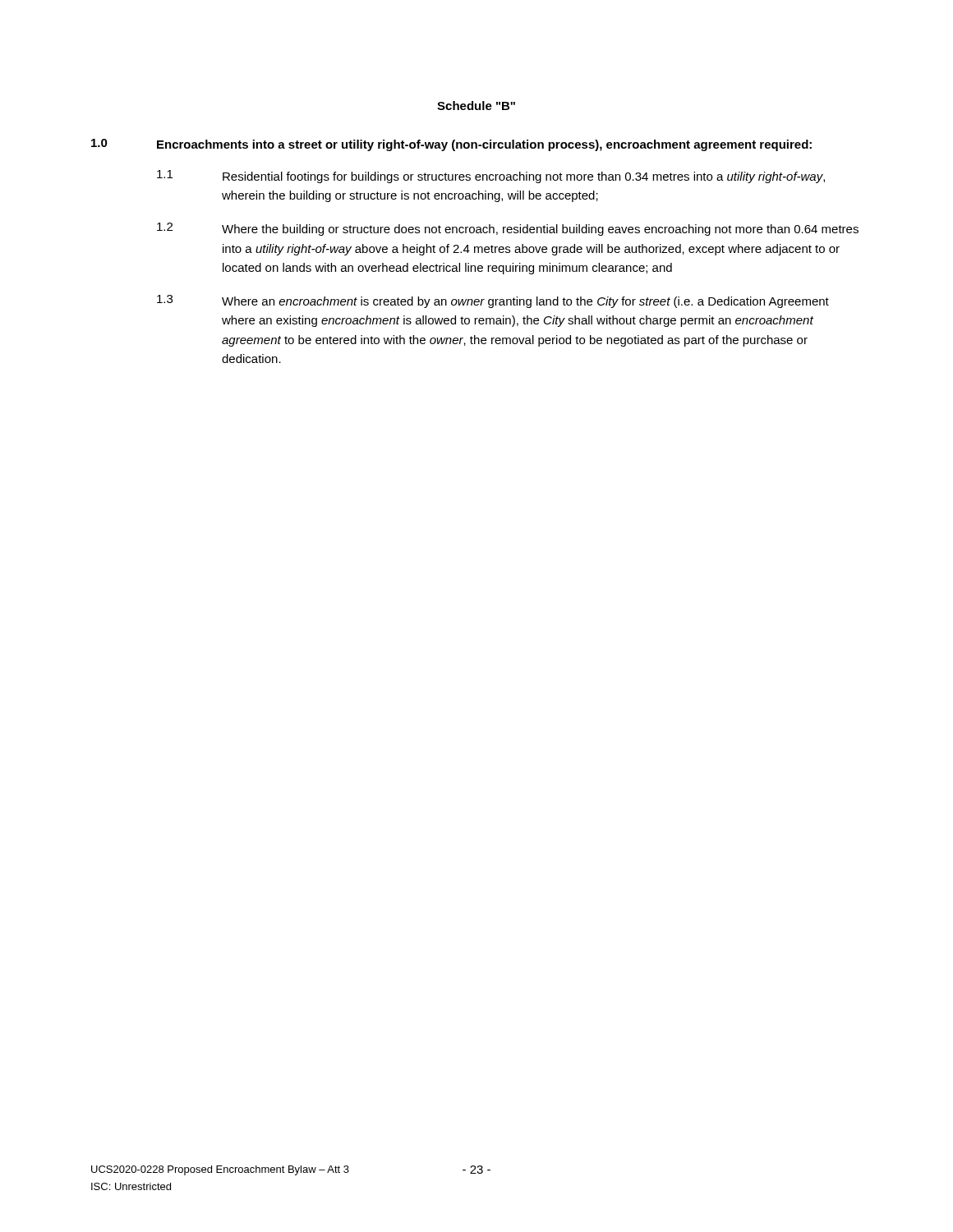
Task: Locate the text "Schedule "B""
Action: pyautogui.click(x=476, y=106)
